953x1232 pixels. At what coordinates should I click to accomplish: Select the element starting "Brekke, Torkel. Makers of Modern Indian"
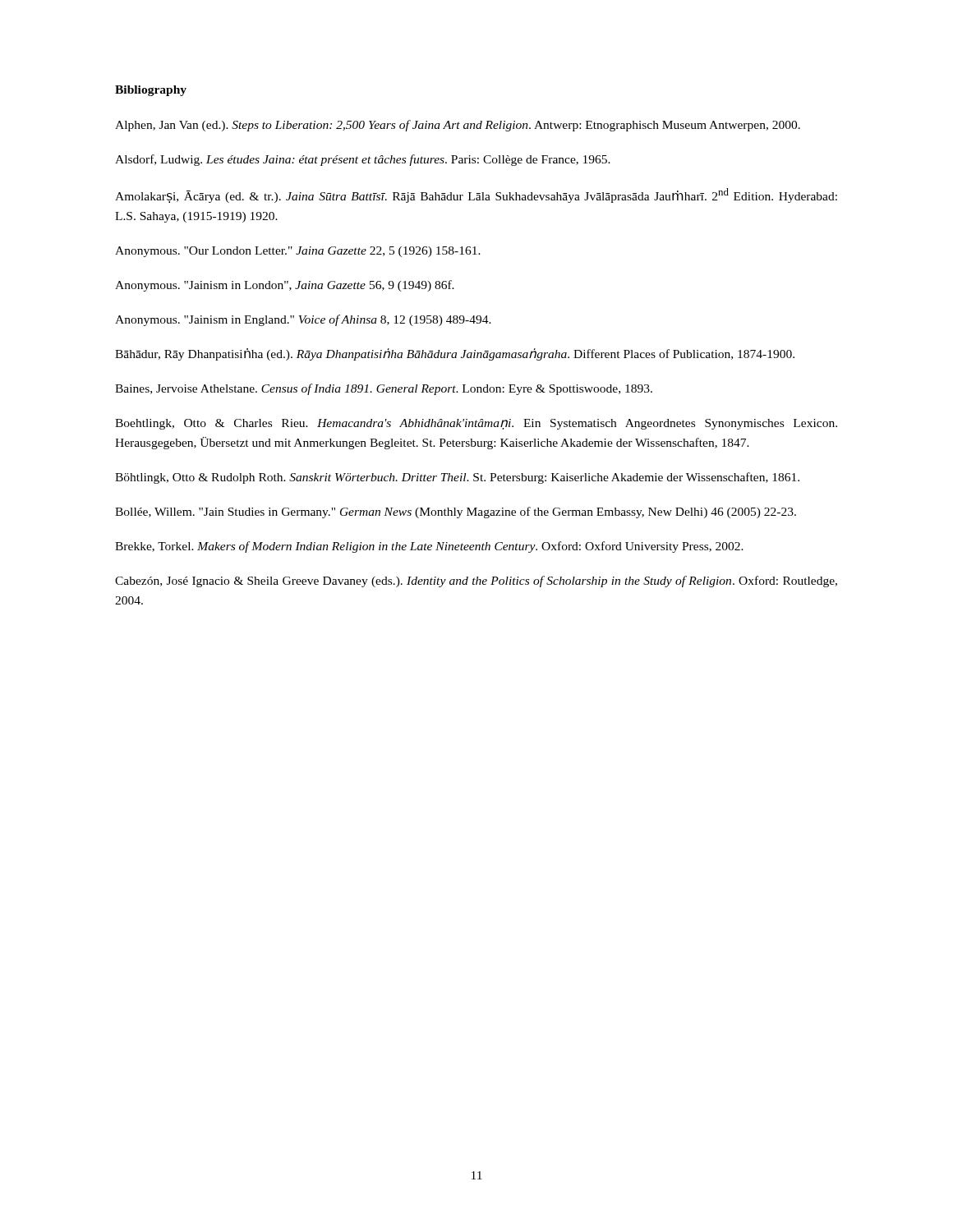pyautogui.click(x=429, y=546)
